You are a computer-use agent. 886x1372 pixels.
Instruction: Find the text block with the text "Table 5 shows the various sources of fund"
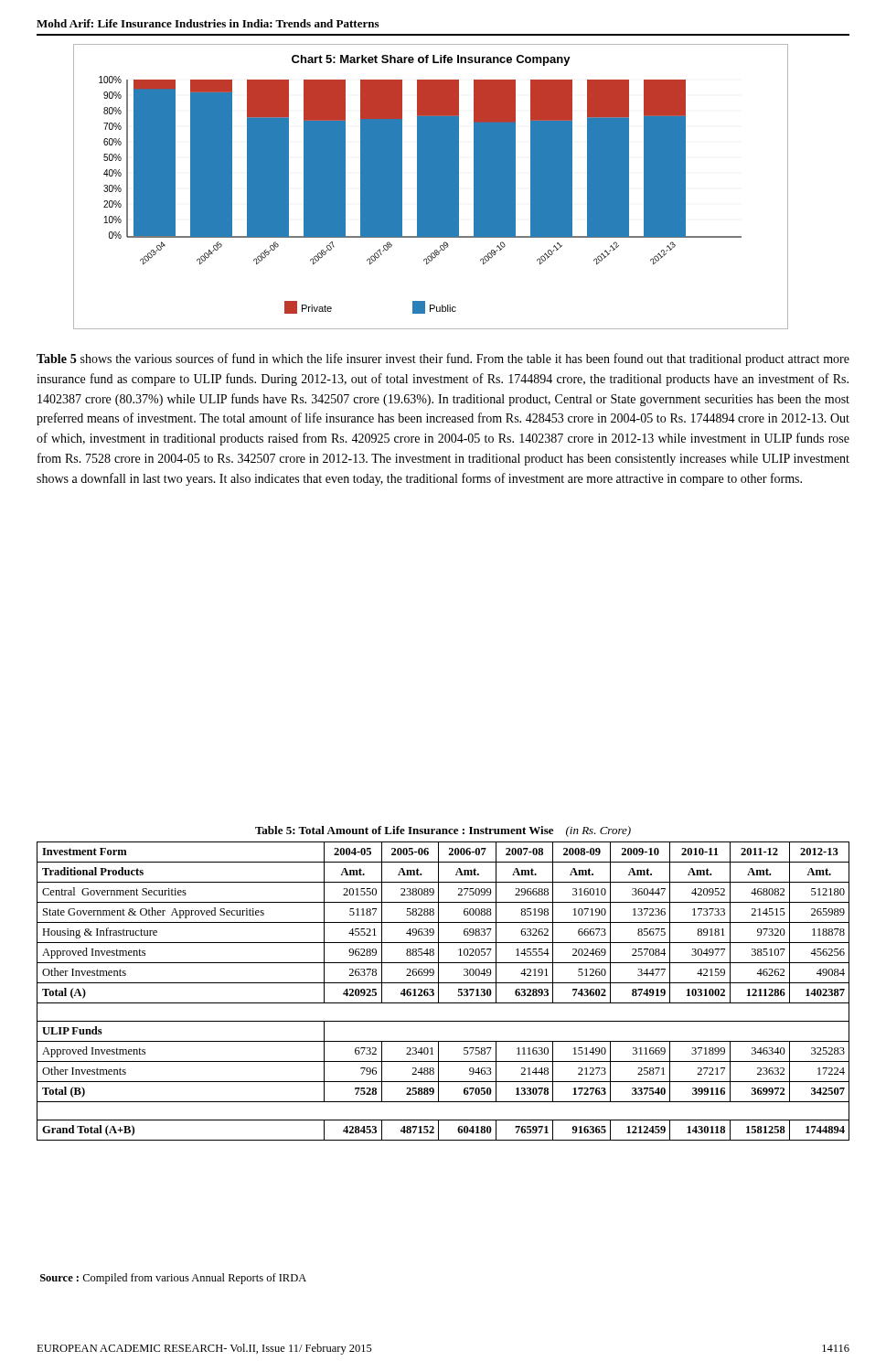click(x=443, y=419)
